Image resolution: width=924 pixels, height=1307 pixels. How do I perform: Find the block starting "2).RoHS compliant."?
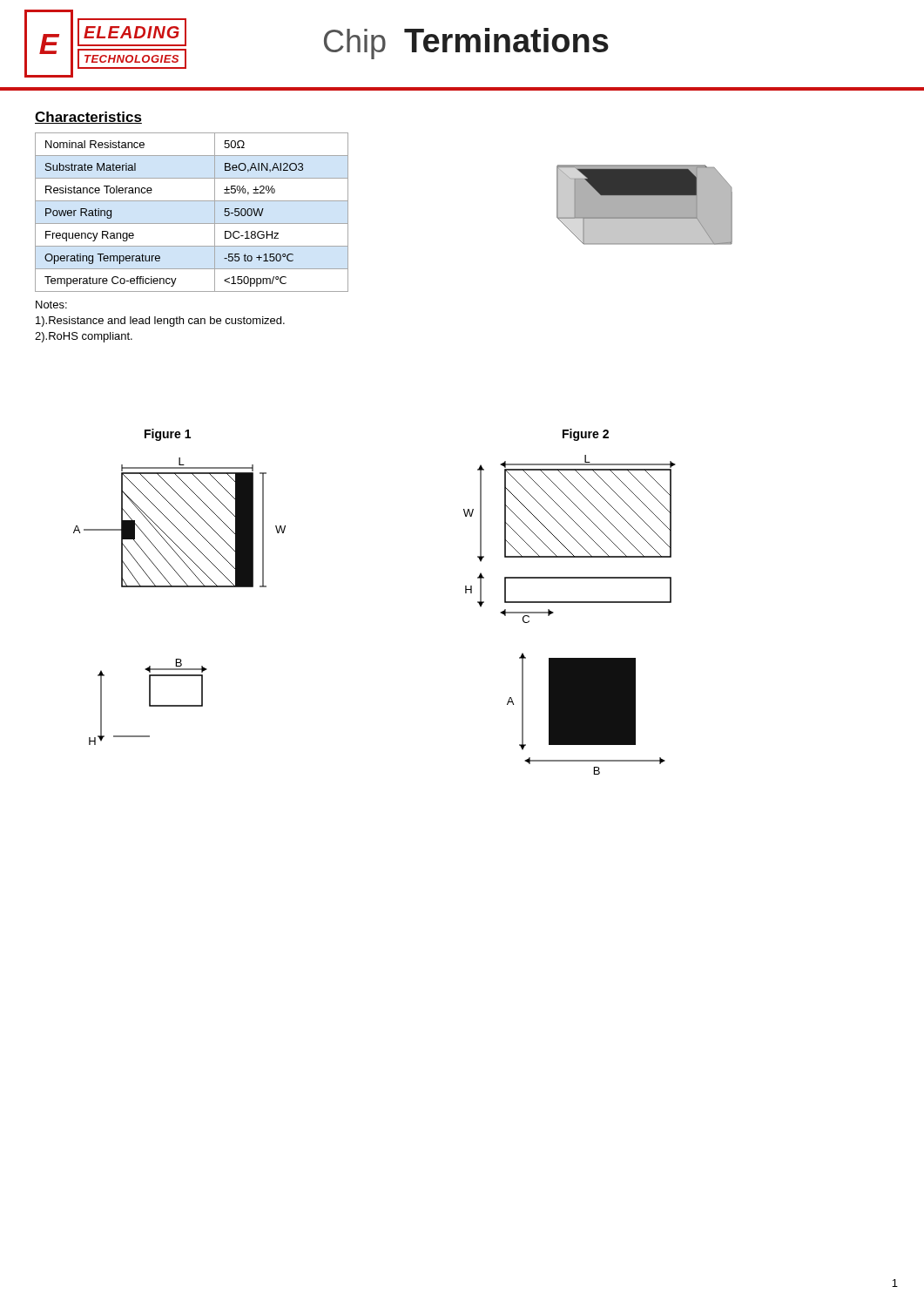click(84, 336)
